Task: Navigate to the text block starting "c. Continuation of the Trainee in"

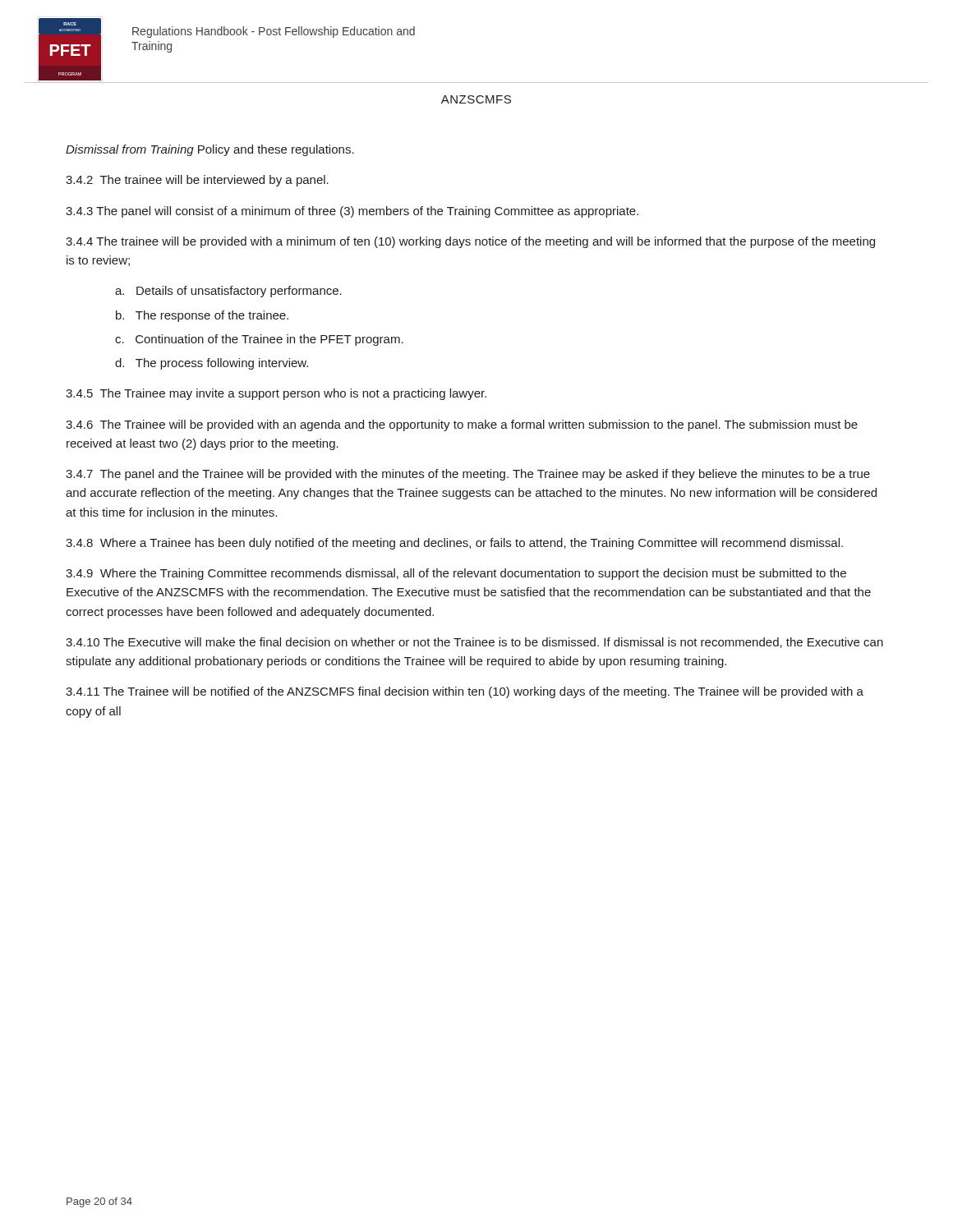Action: (259, 339)
